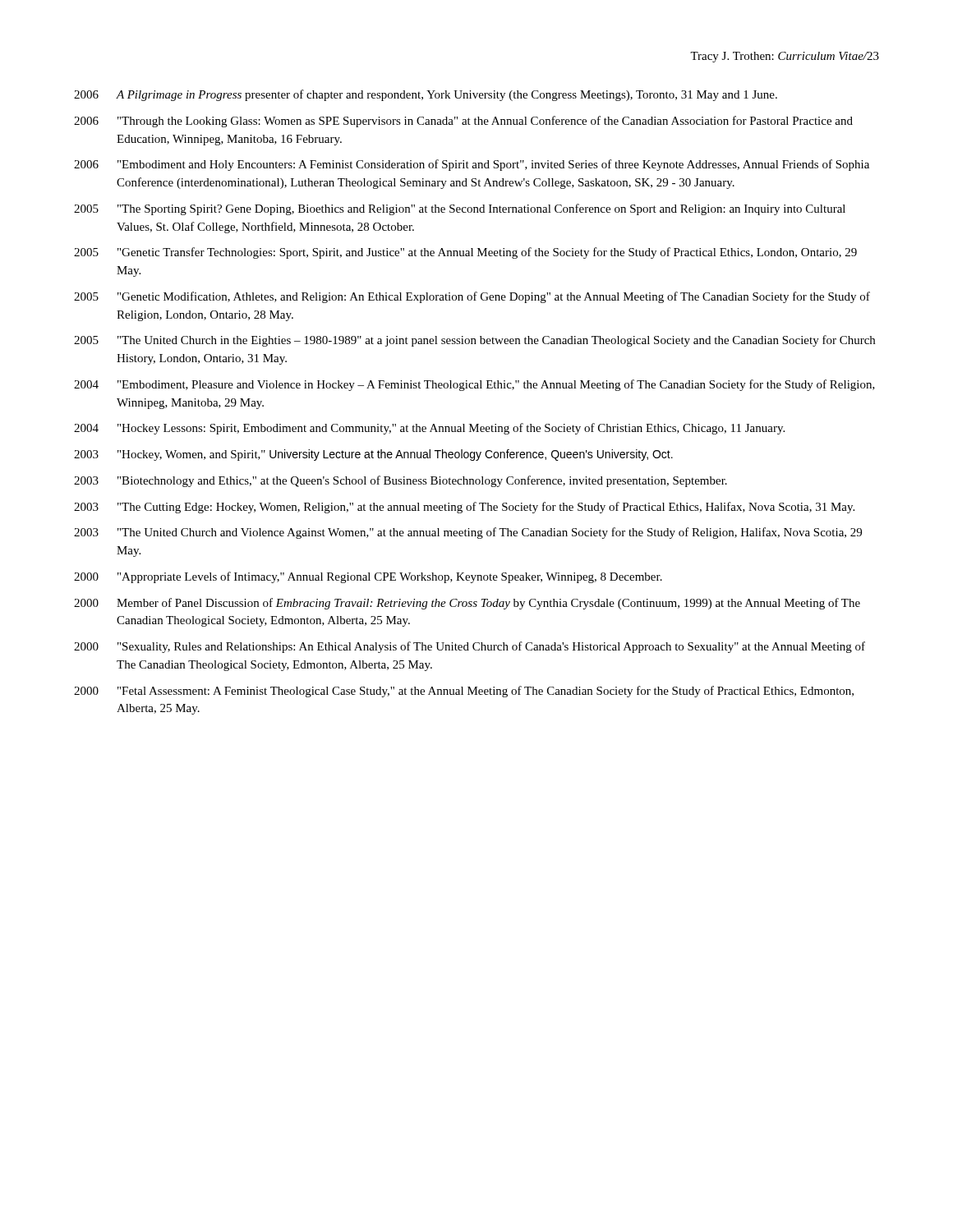Locate the list item with the text "2003 "Biotechnology and"
This screenshot has width=953, height=1232.
tap(476, 481)
